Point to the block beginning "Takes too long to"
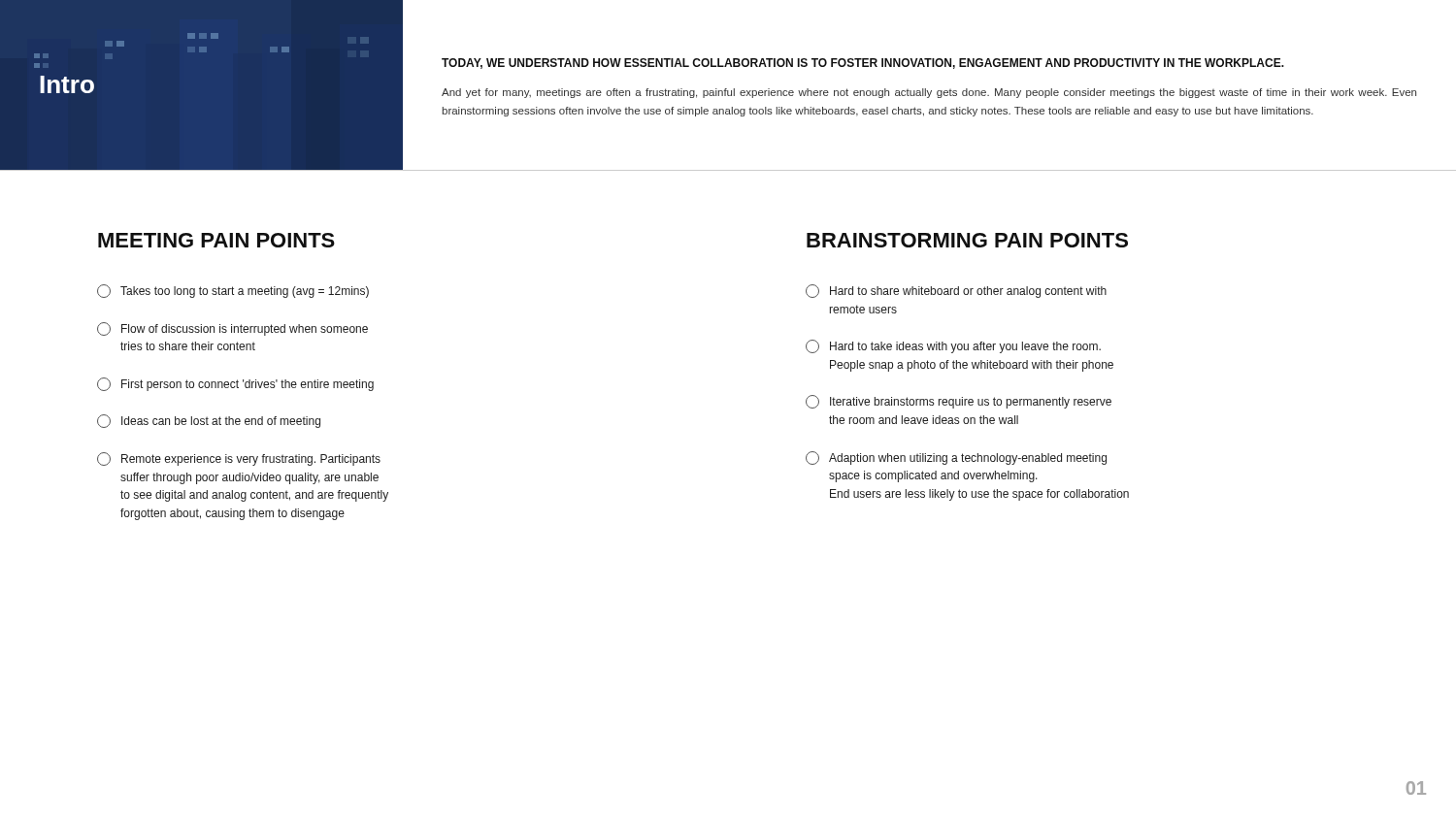 (x=233, y=291)
